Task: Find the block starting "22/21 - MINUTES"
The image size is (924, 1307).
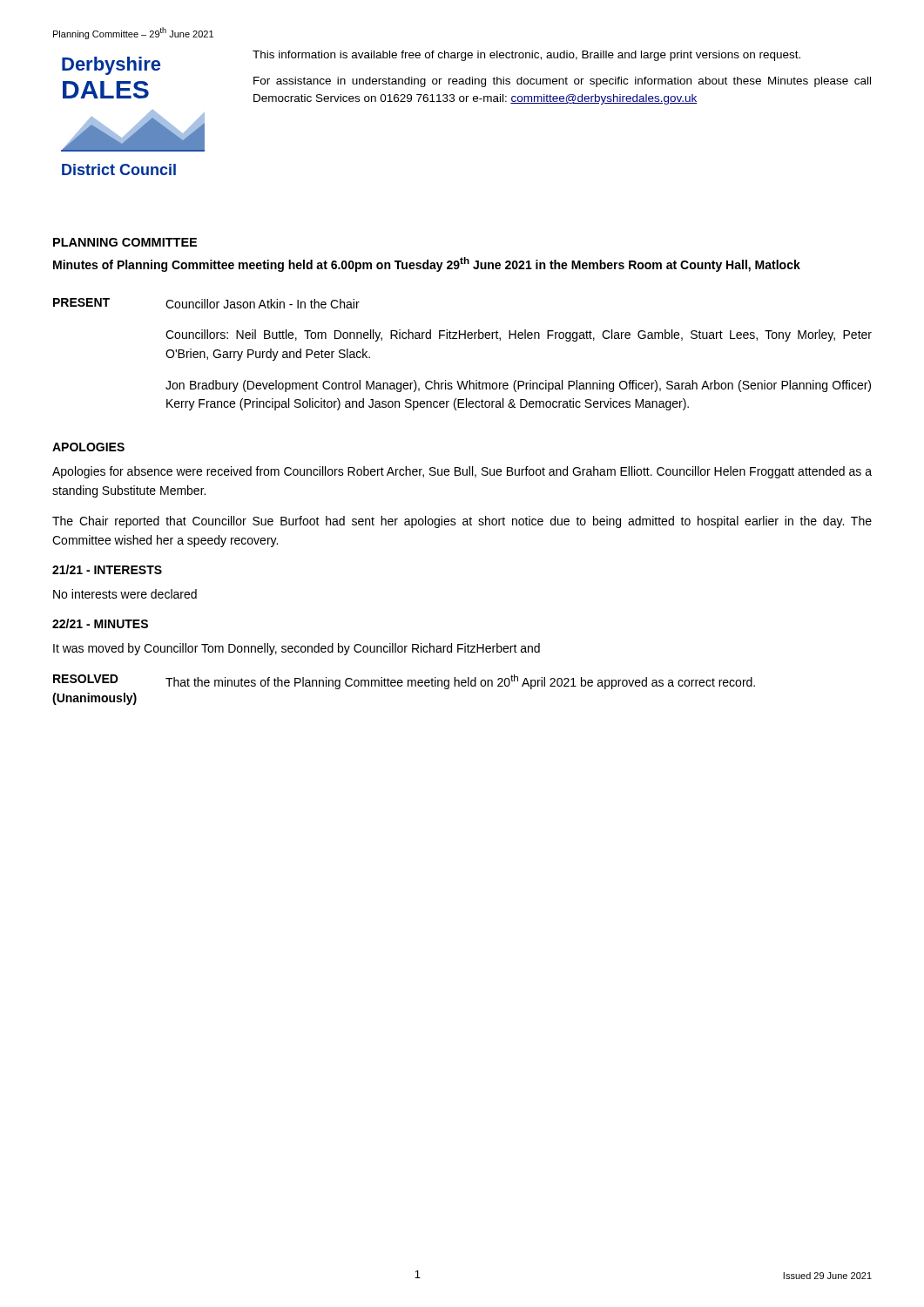Action: point(100,624)
